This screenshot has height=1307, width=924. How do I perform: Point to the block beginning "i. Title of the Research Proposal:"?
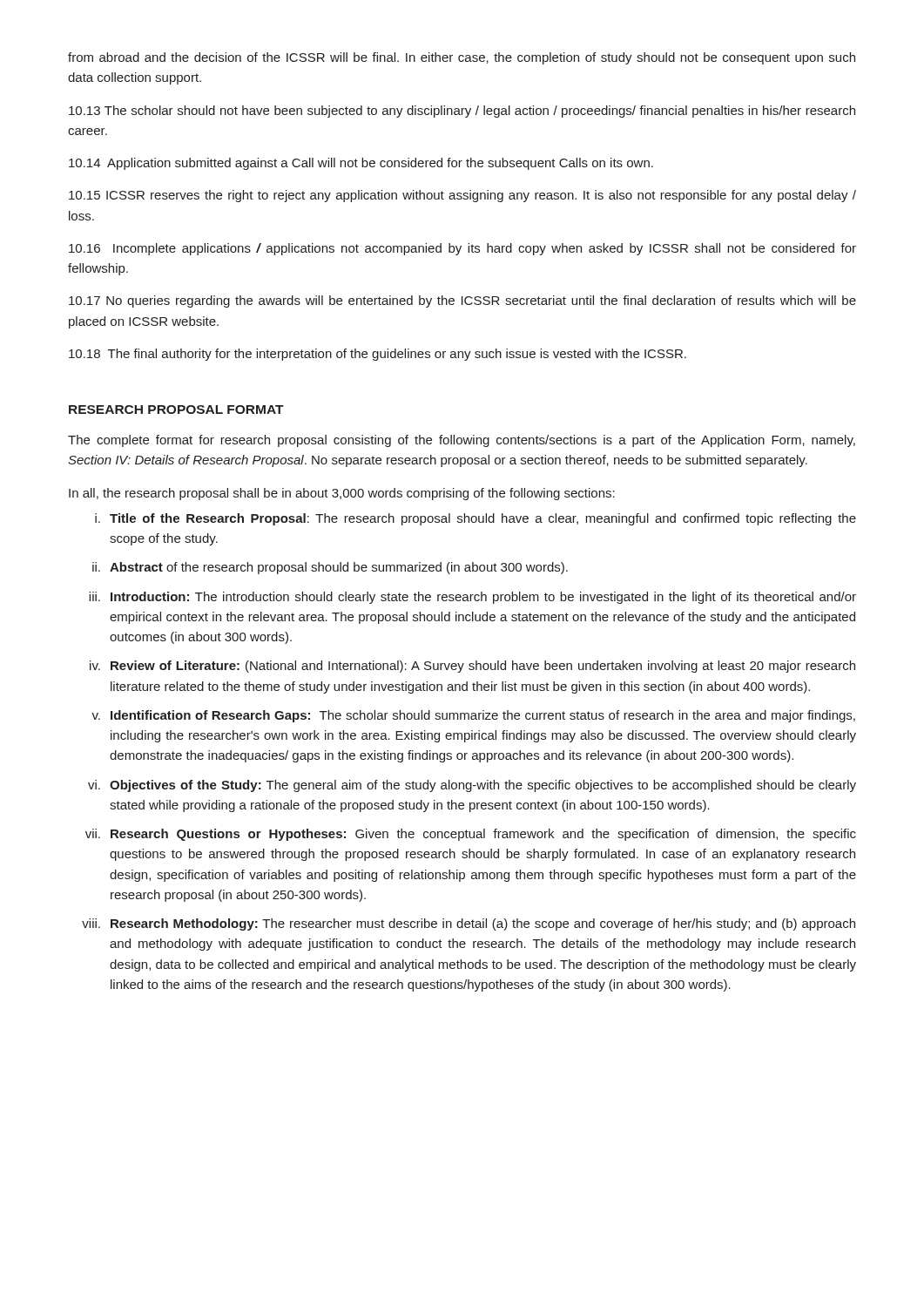pos(462,528)
